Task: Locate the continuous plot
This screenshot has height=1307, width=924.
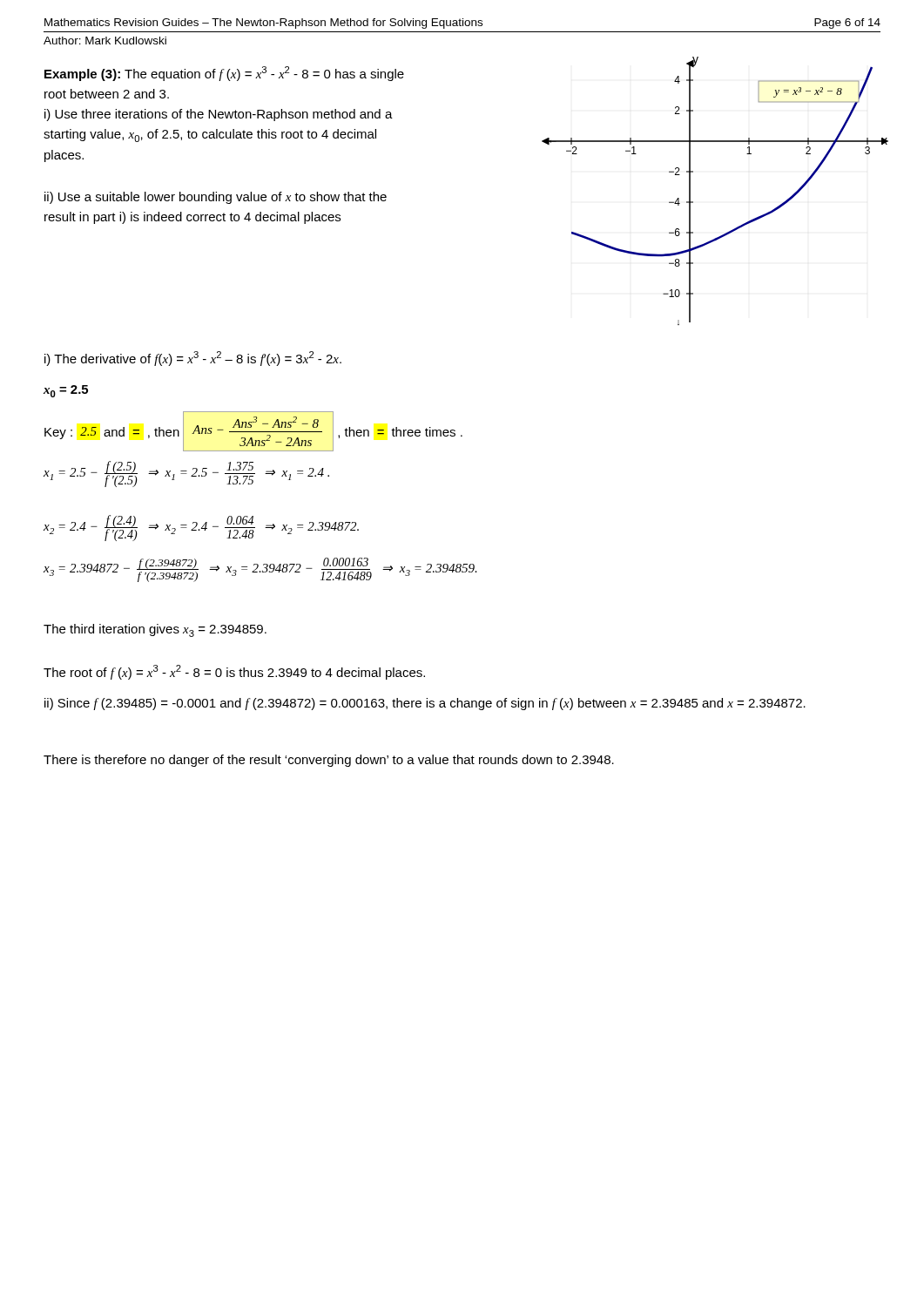Action: click(711, 196)
